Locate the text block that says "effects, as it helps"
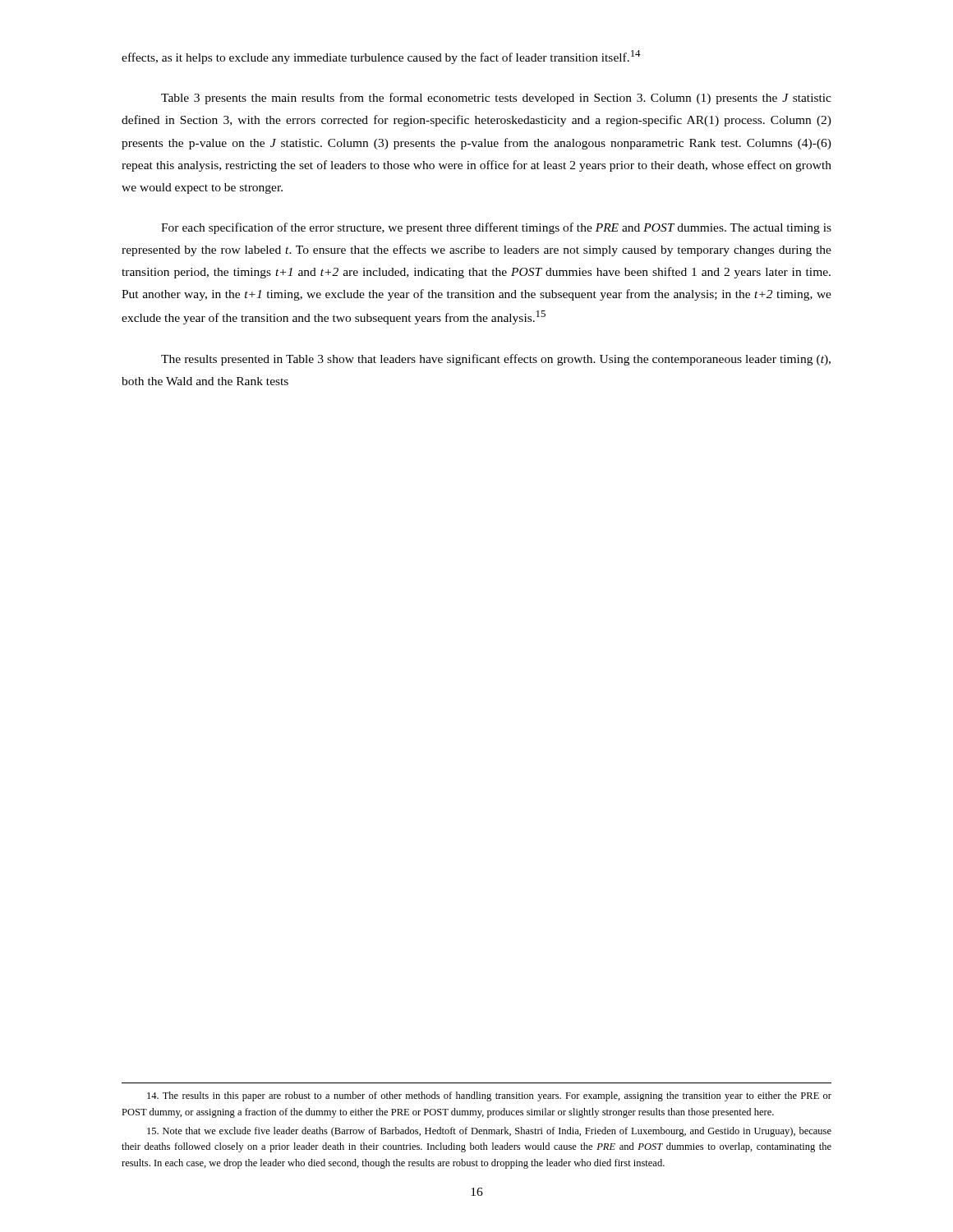The width and height of the screenshot is (953, 1232). click(476, 56)
